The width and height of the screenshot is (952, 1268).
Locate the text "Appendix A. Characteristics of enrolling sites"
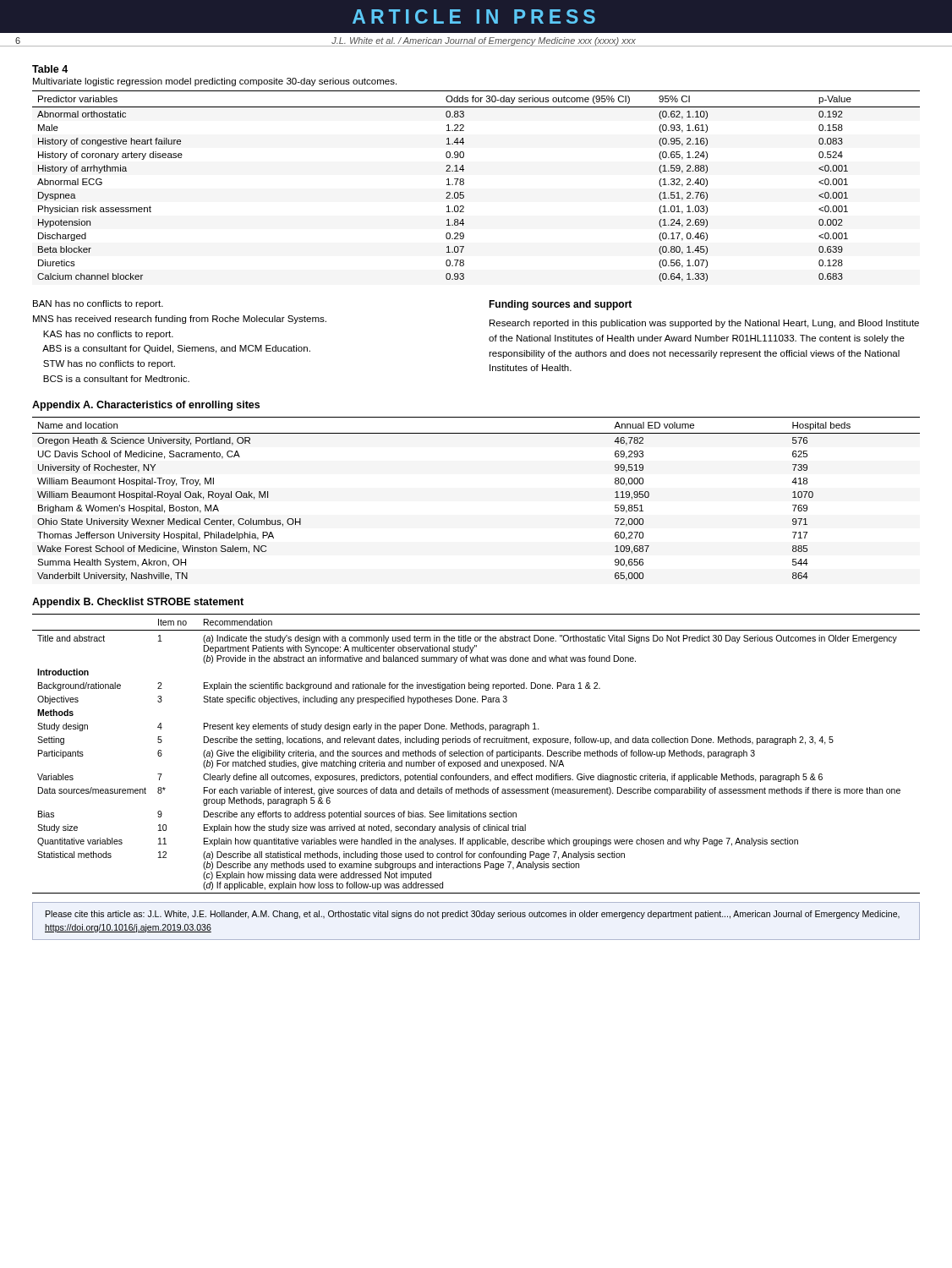click(x=146, y=405)
